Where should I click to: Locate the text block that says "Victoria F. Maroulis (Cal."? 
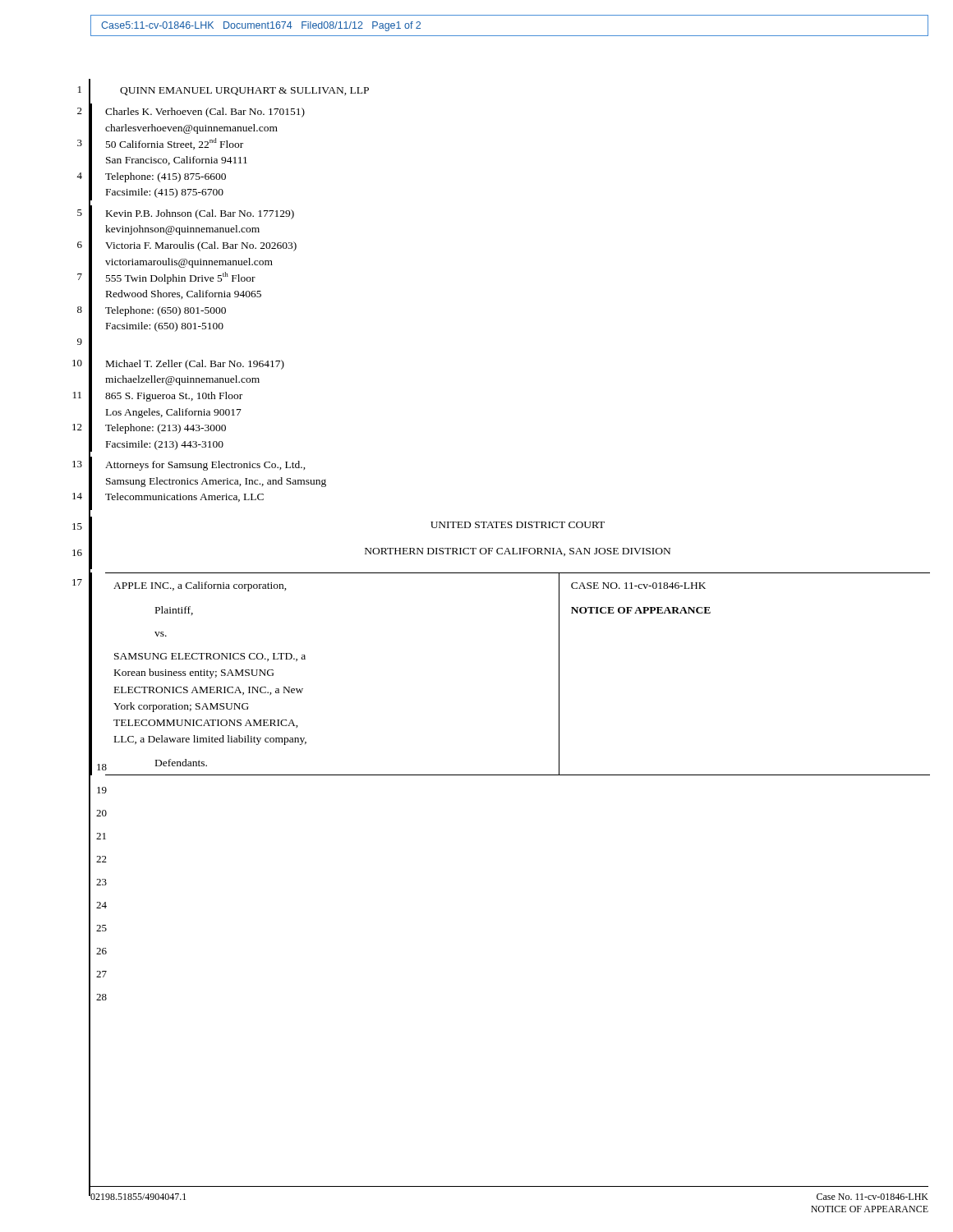point(201,253)
